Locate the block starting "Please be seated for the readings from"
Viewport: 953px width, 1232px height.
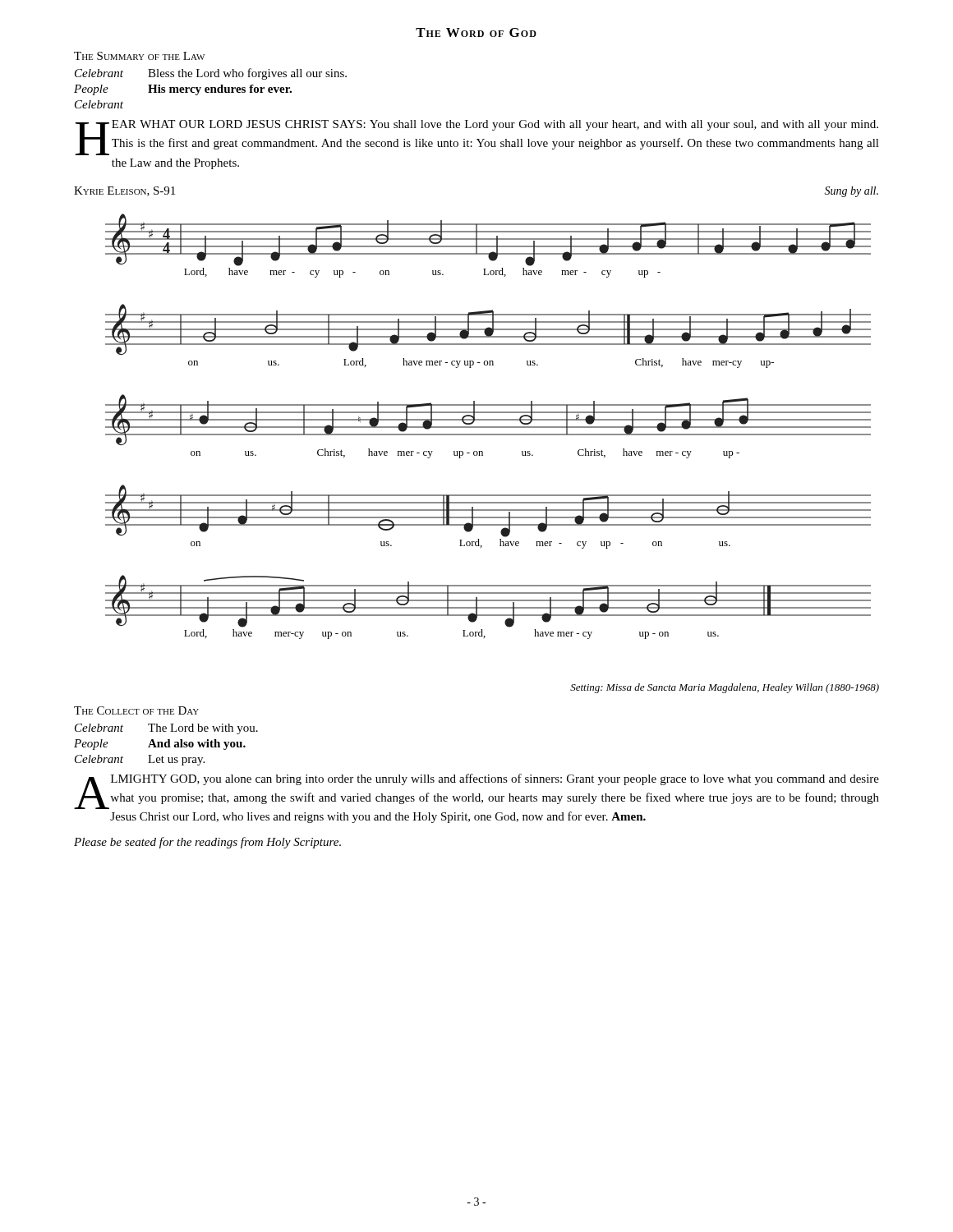(x=208, y=841)
